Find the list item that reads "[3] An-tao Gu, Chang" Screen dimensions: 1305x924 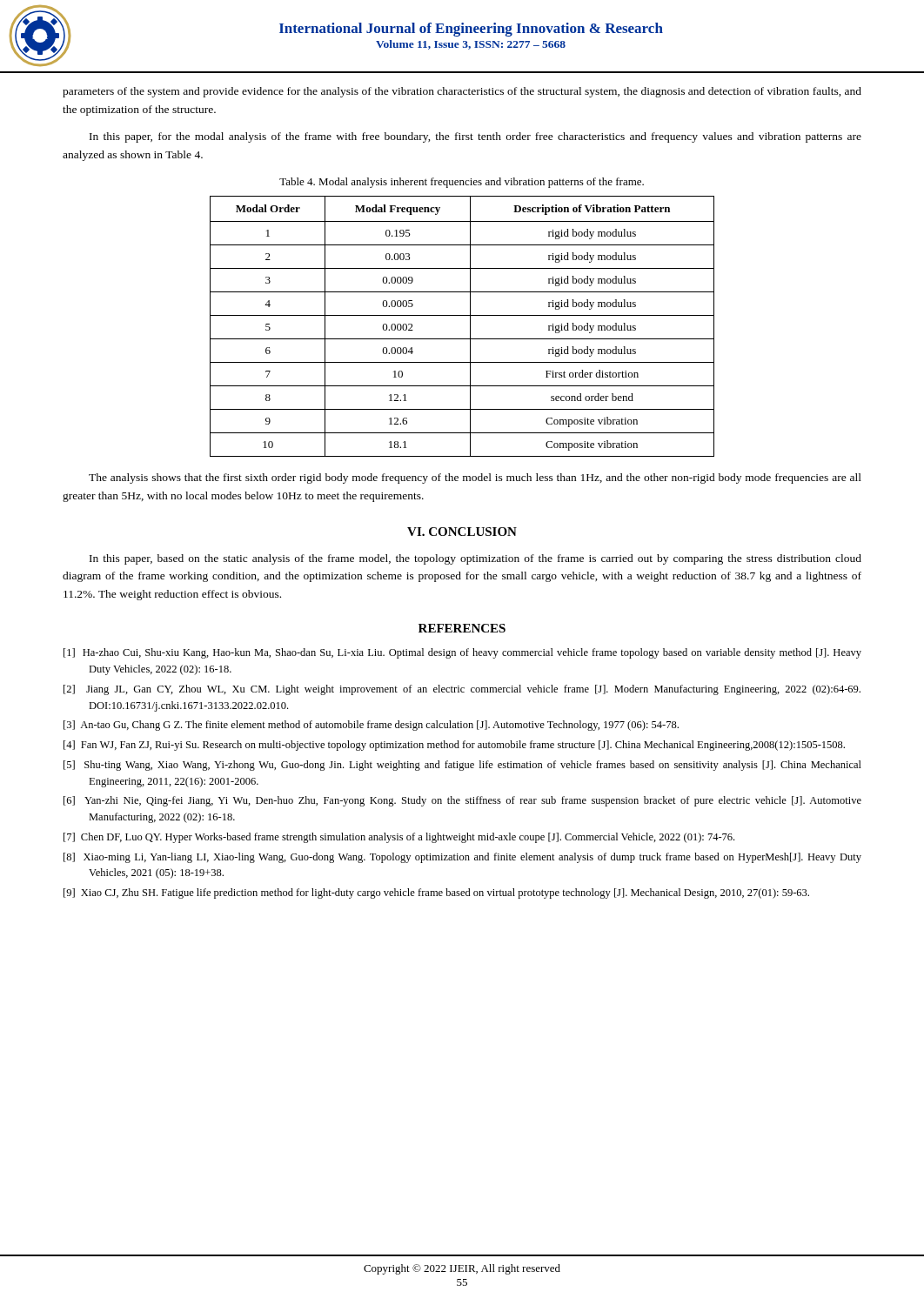[x=371, y=725]
